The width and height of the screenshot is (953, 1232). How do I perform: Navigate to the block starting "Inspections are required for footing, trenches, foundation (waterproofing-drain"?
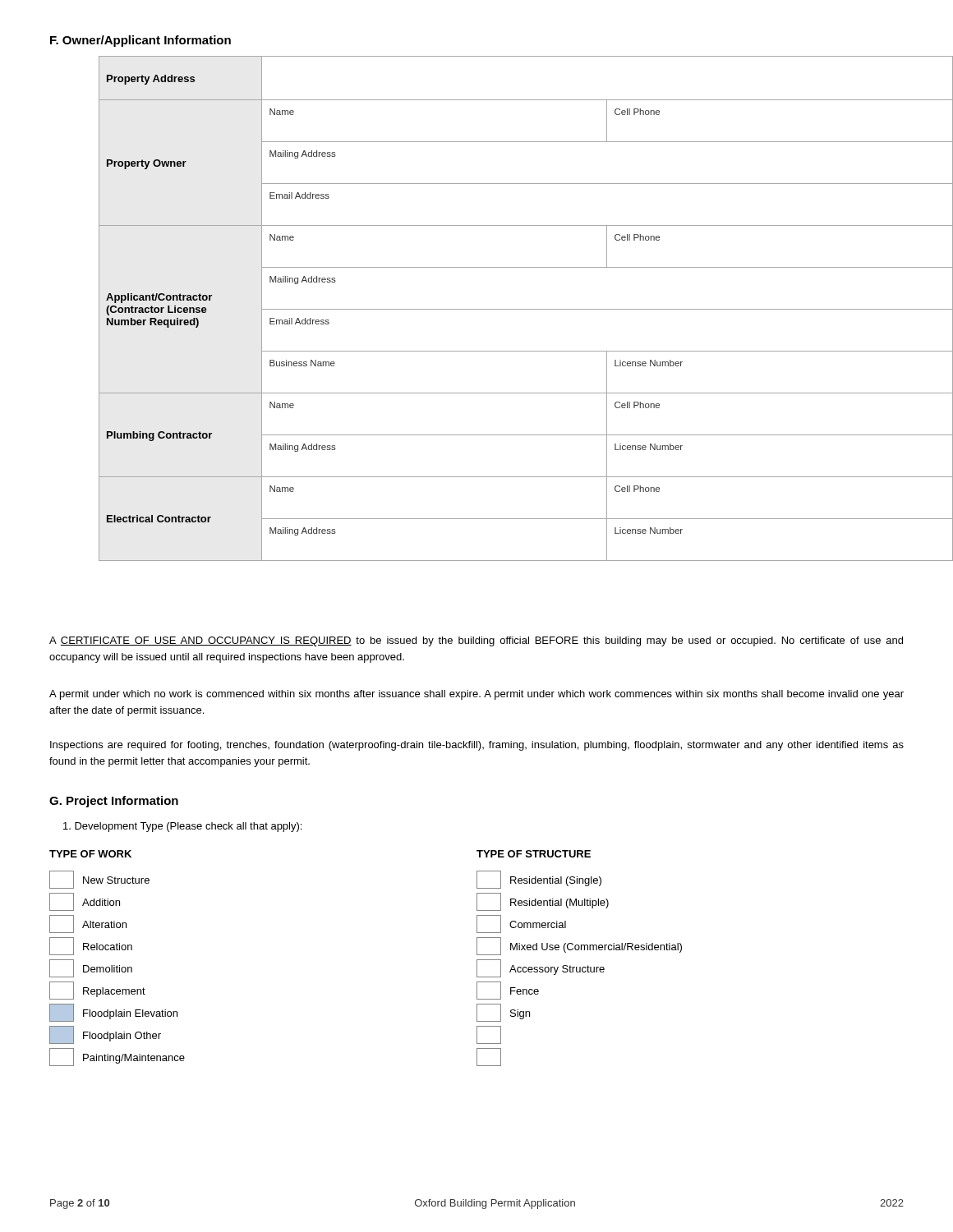[x=476, y=753]
